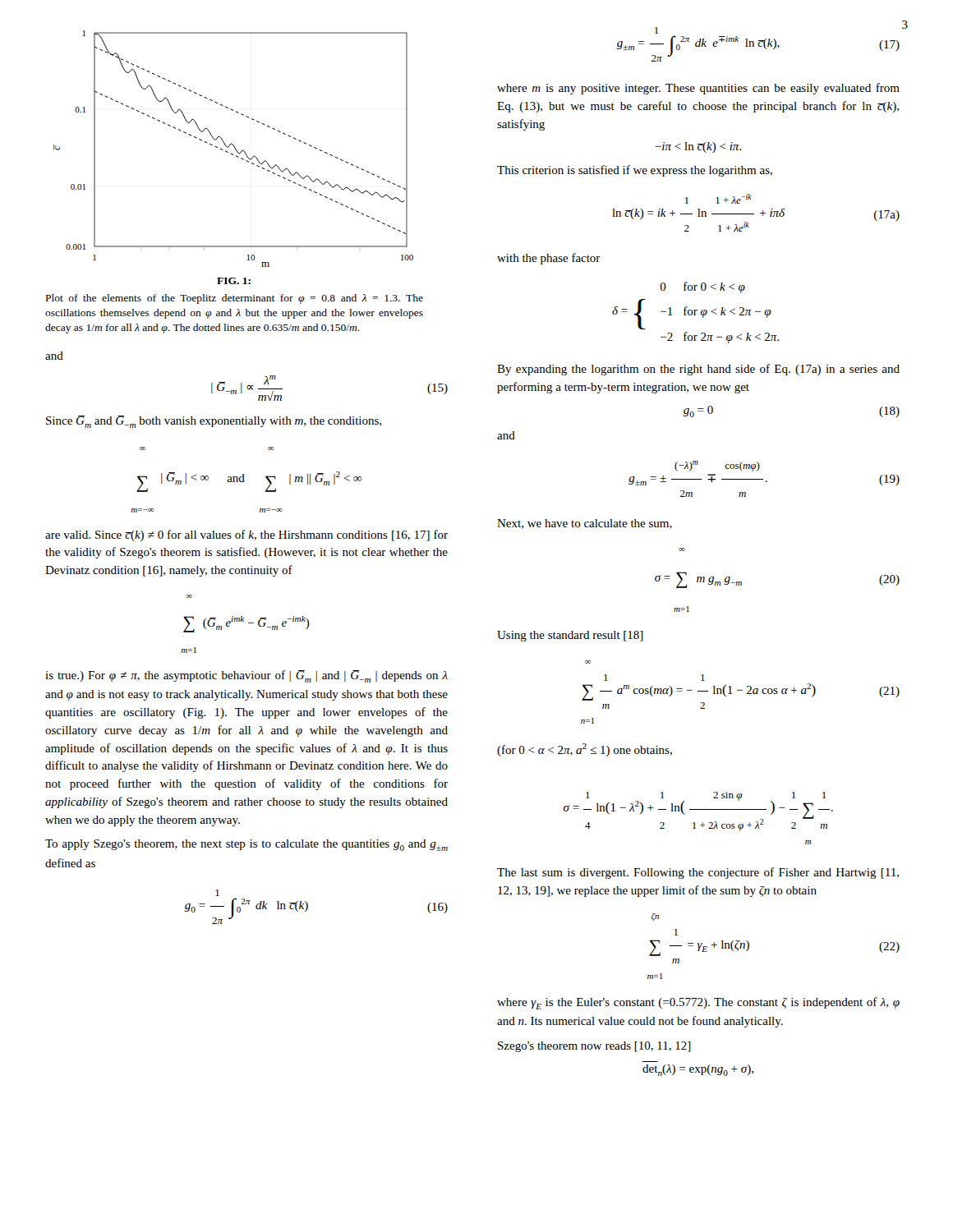Point to the element starting "| G̅−m | ∝ λm m√m (15)"

241,388
